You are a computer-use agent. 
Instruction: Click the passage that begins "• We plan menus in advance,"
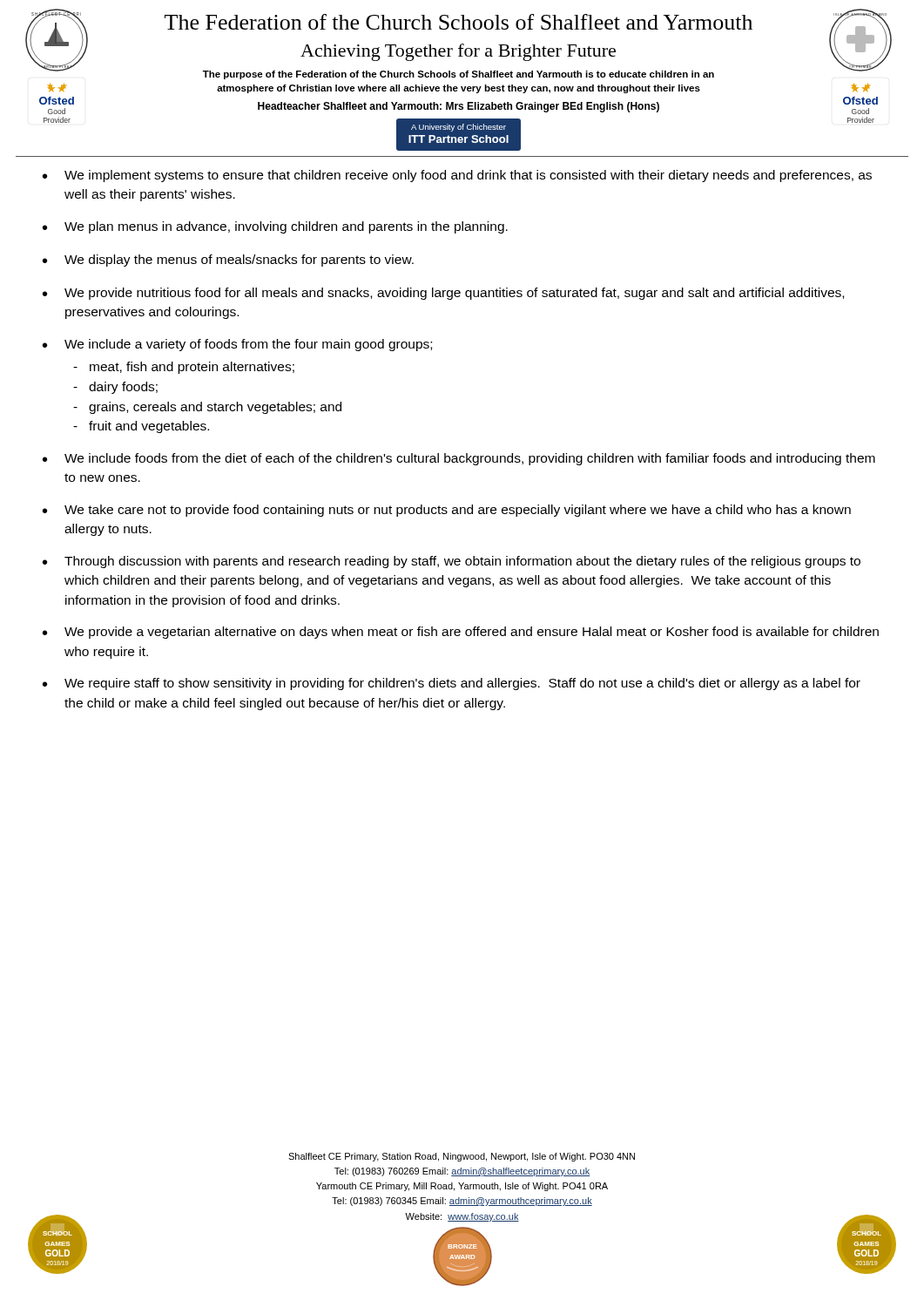(462, 227)
